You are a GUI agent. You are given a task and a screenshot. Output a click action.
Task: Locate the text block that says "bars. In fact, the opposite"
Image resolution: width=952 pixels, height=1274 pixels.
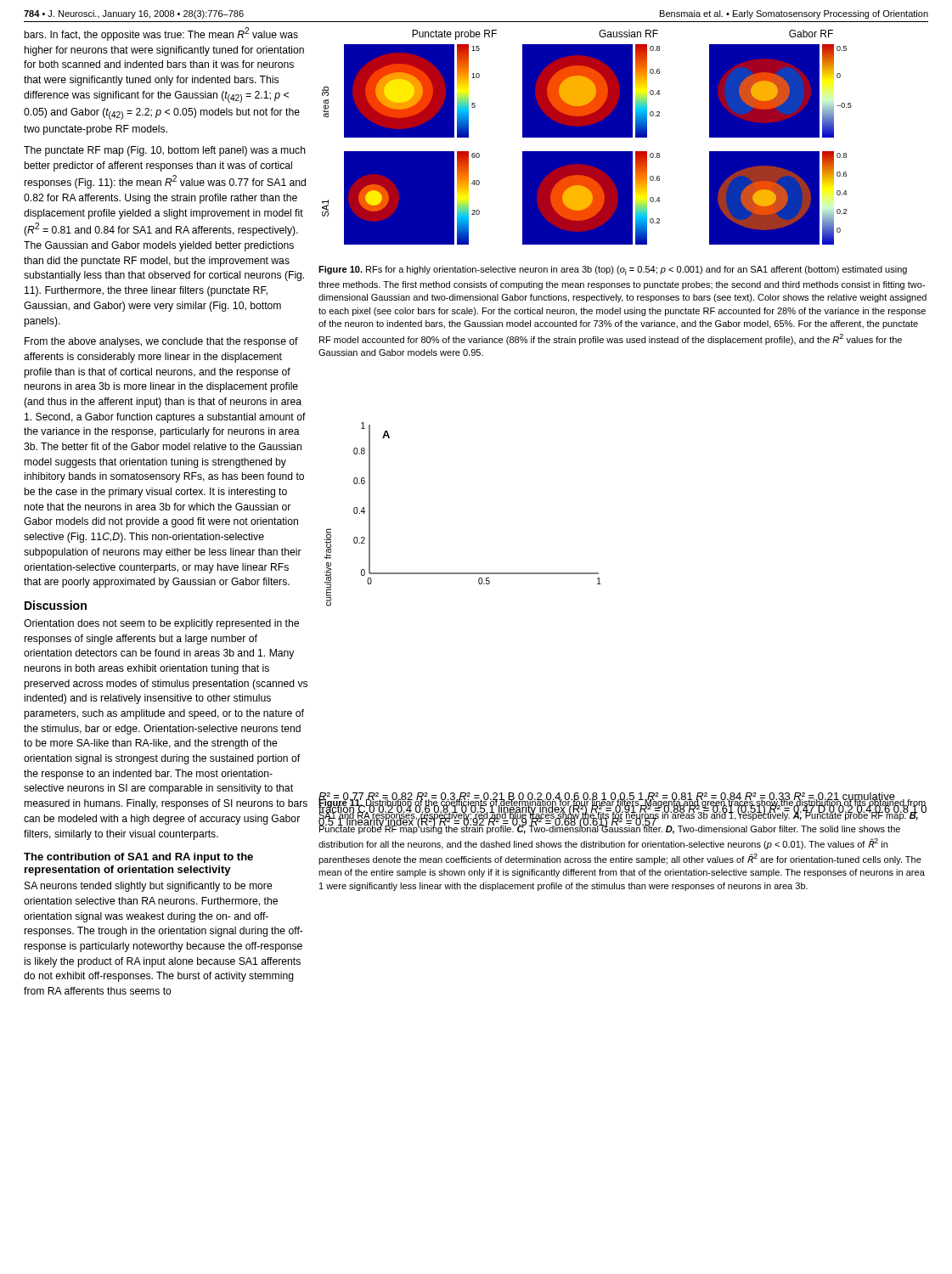click(164, 81)
